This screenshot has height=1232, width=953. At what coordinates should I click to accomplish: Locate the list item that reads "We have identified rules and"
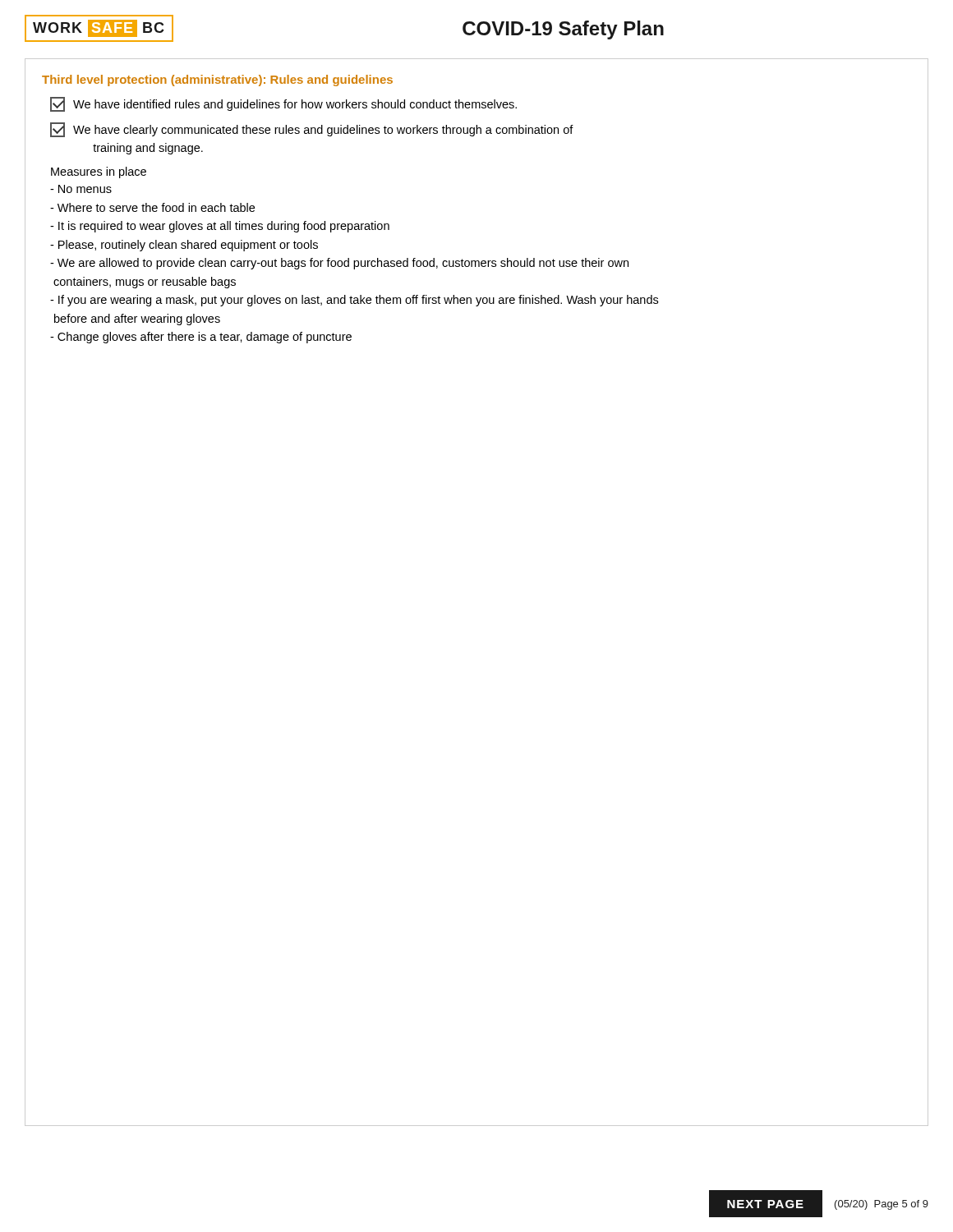pyautogui.click(x=284, y=105)
